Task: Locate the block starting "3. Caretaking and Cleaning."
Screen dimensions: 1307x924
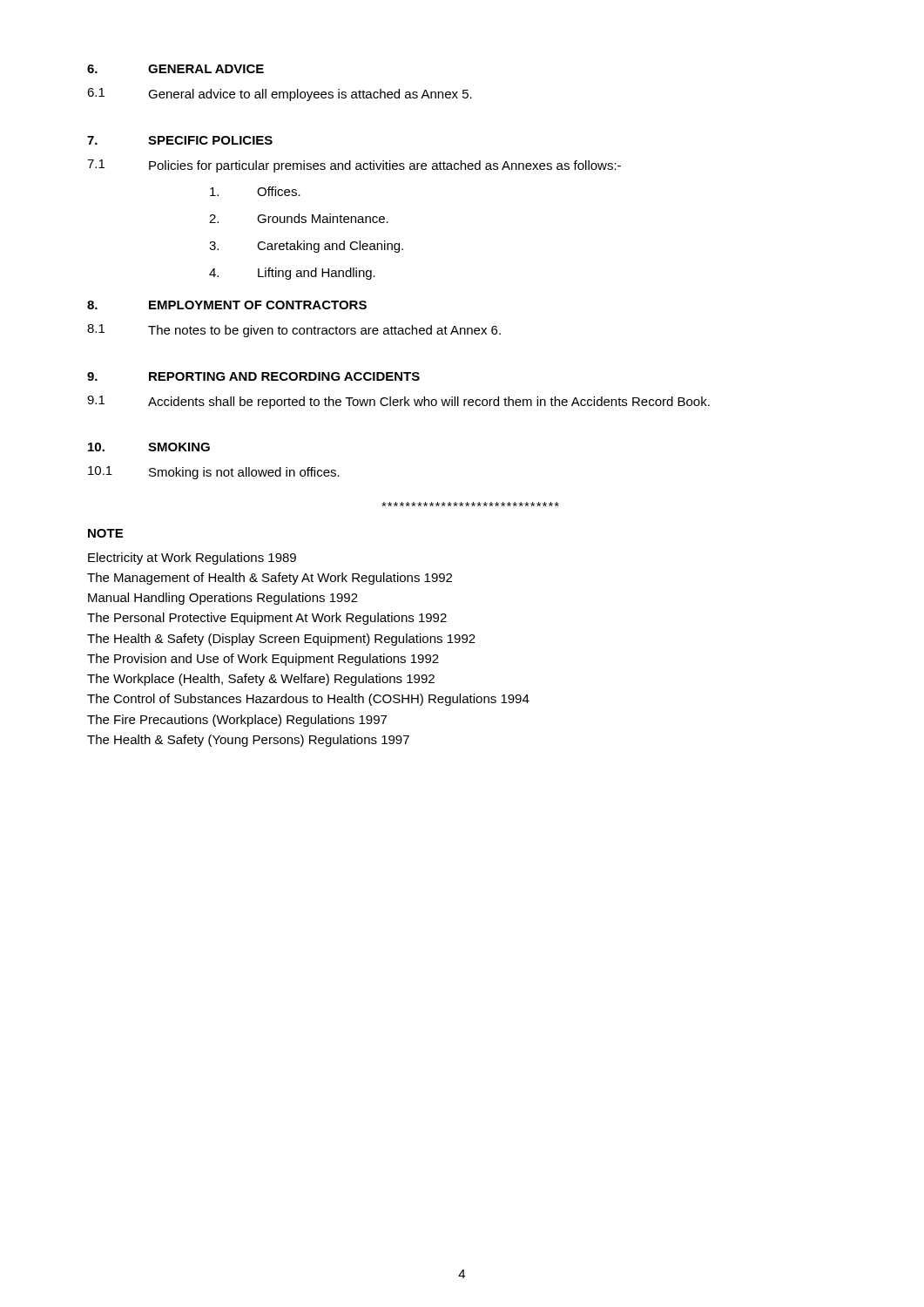Action: click(x=307, y=245)
